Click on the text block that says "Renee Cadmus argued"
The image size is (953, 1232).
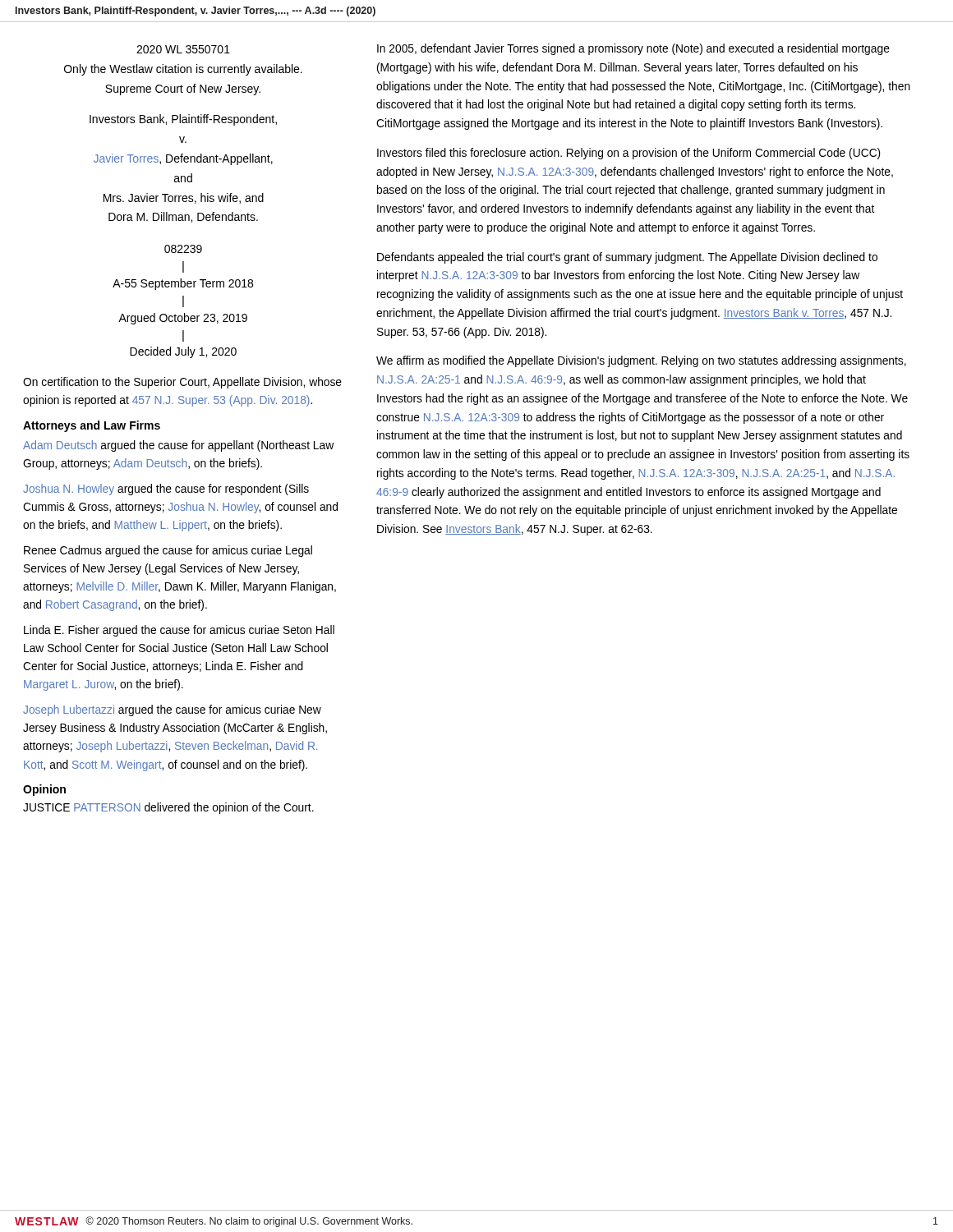click(x=183, y=578)
